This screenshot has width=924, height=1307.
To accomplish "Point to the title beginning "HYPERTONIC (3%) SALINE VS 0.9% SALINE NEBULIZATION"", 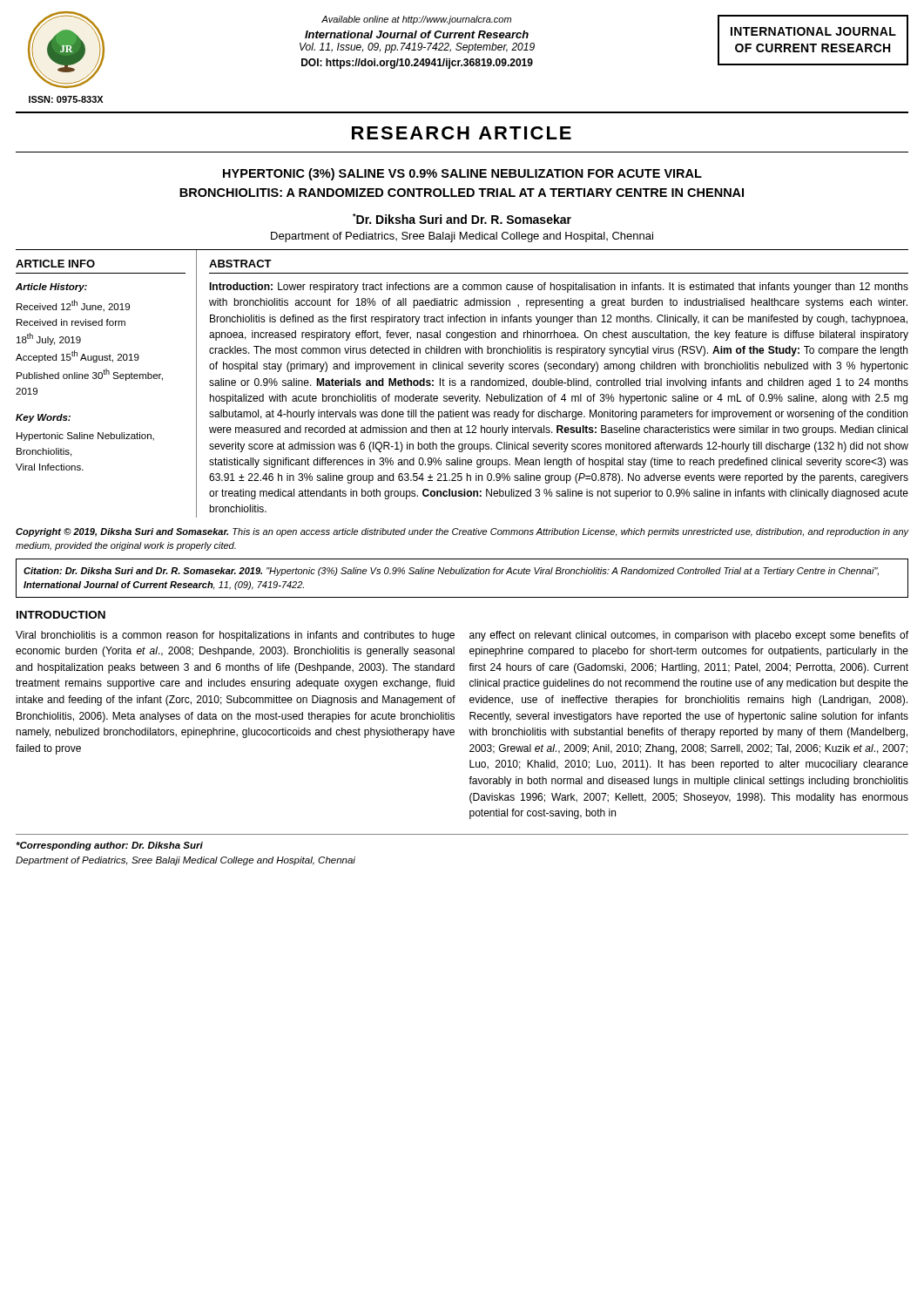I will 462,183.
